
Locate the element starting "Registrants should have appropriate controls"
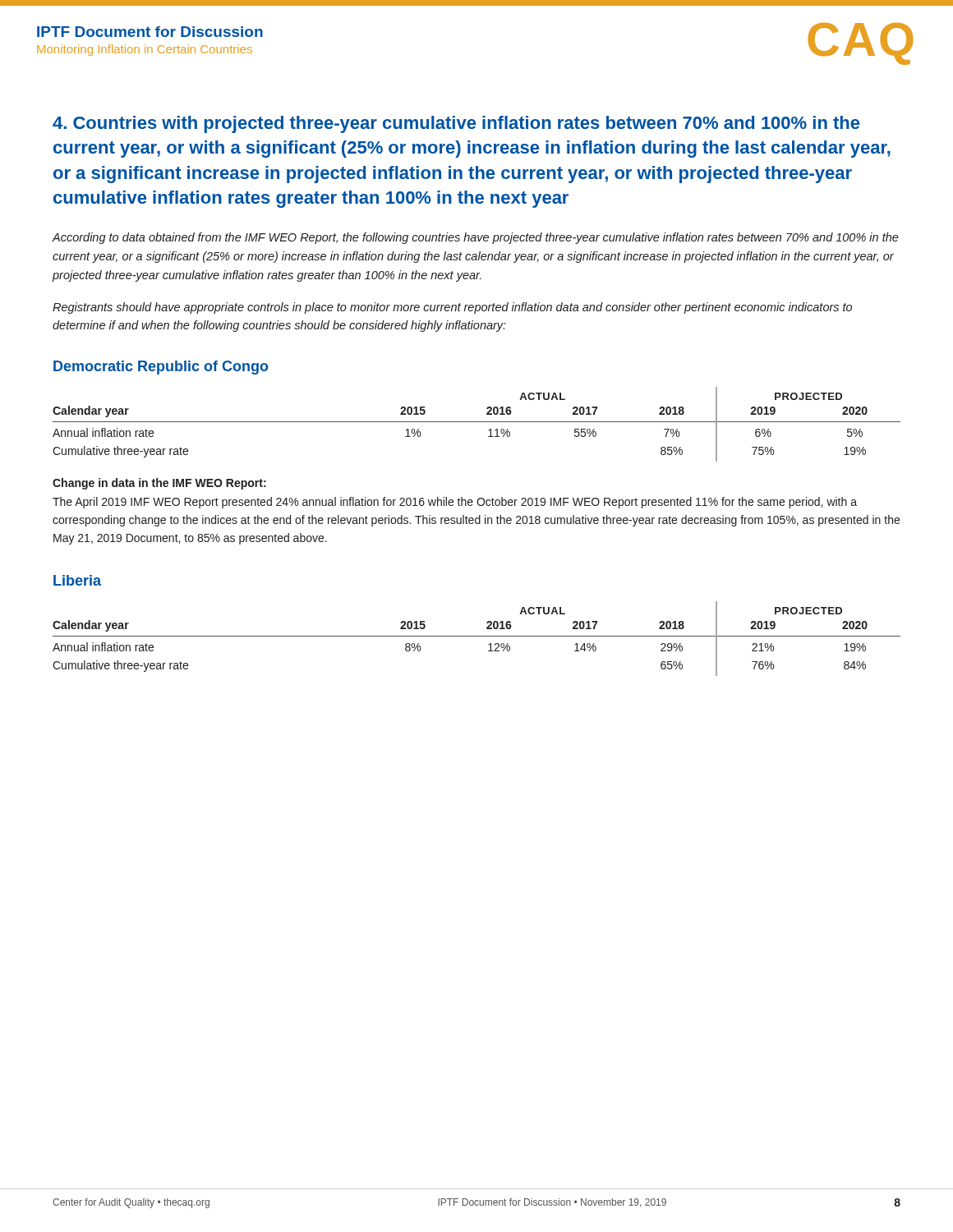(453, 316)
